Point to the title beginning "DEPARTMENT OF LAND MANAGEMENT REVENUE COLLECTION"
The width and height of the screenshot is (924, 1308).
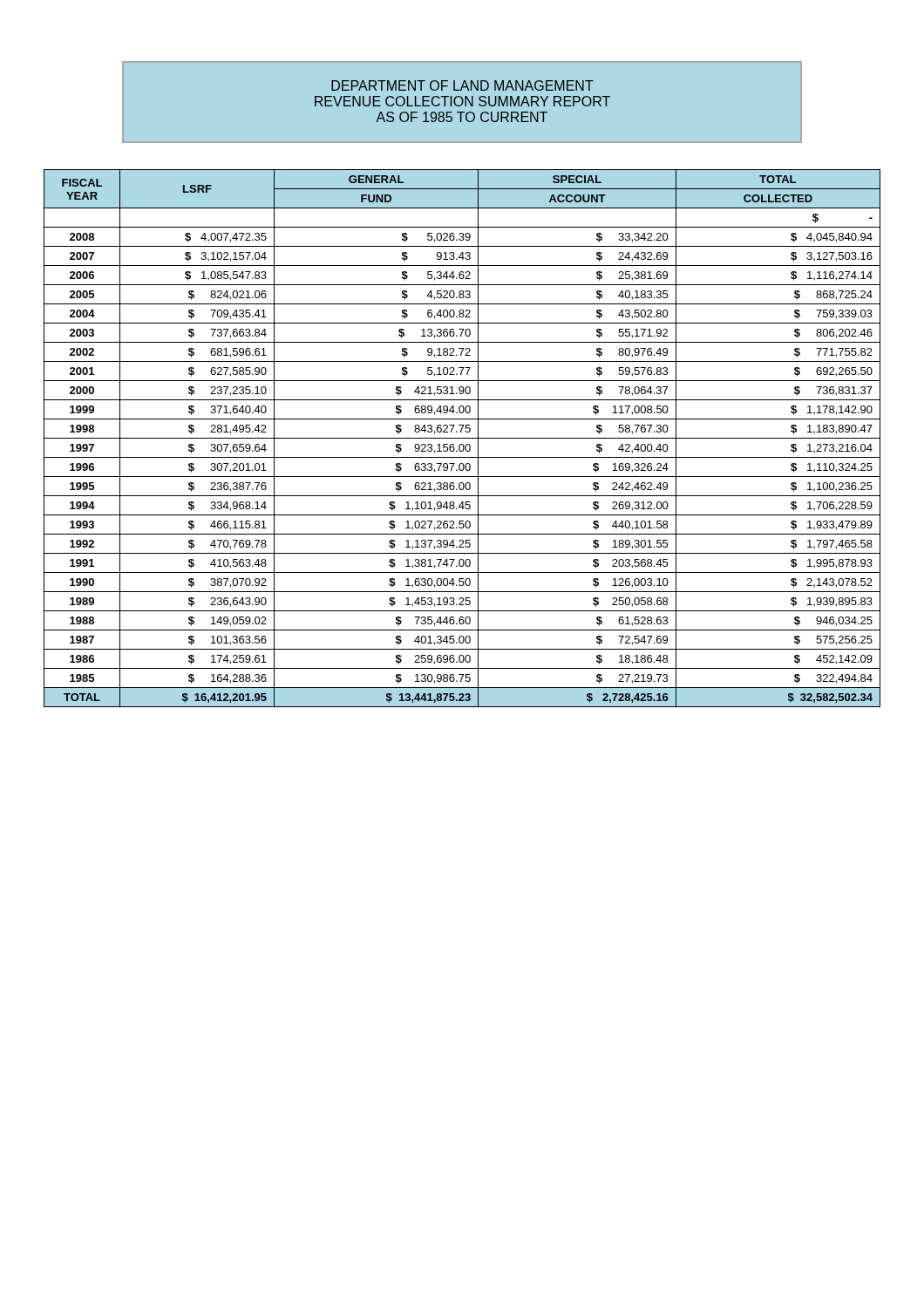tap(462, 102)
